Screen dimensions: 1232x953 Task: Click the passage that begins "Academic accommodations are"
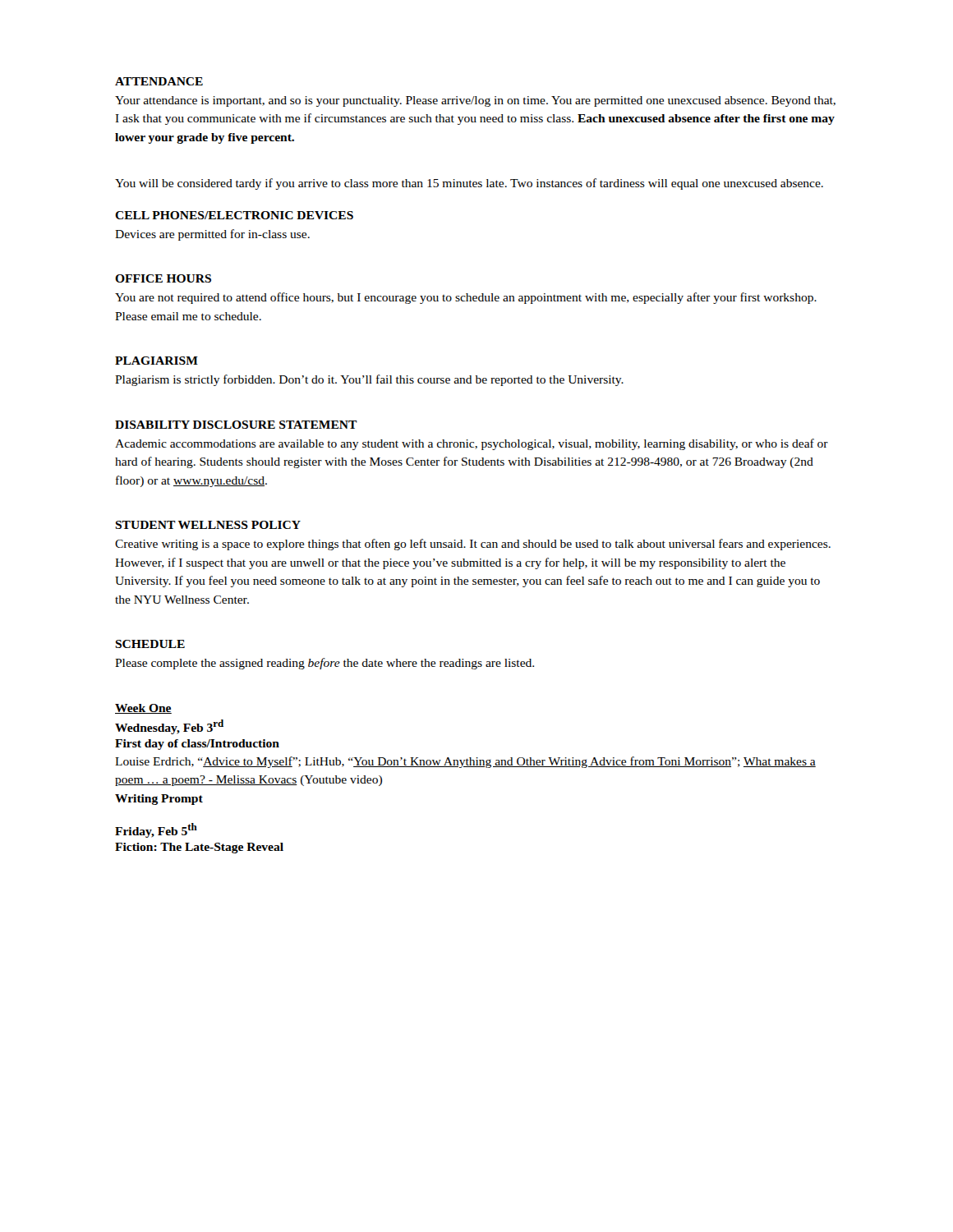(471, 461)
